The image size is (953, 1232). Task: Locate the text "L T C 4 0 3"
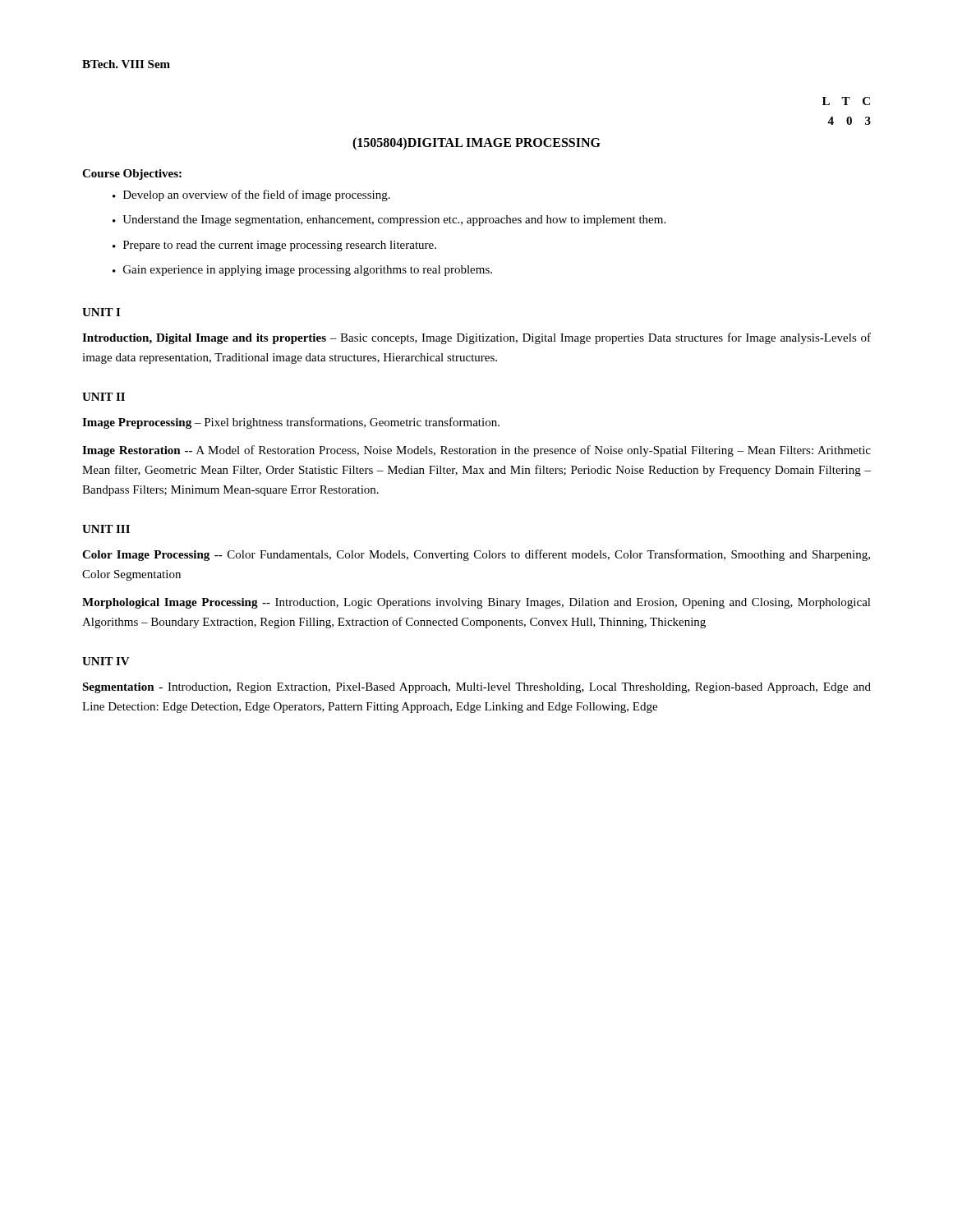[x=842, y=111]
